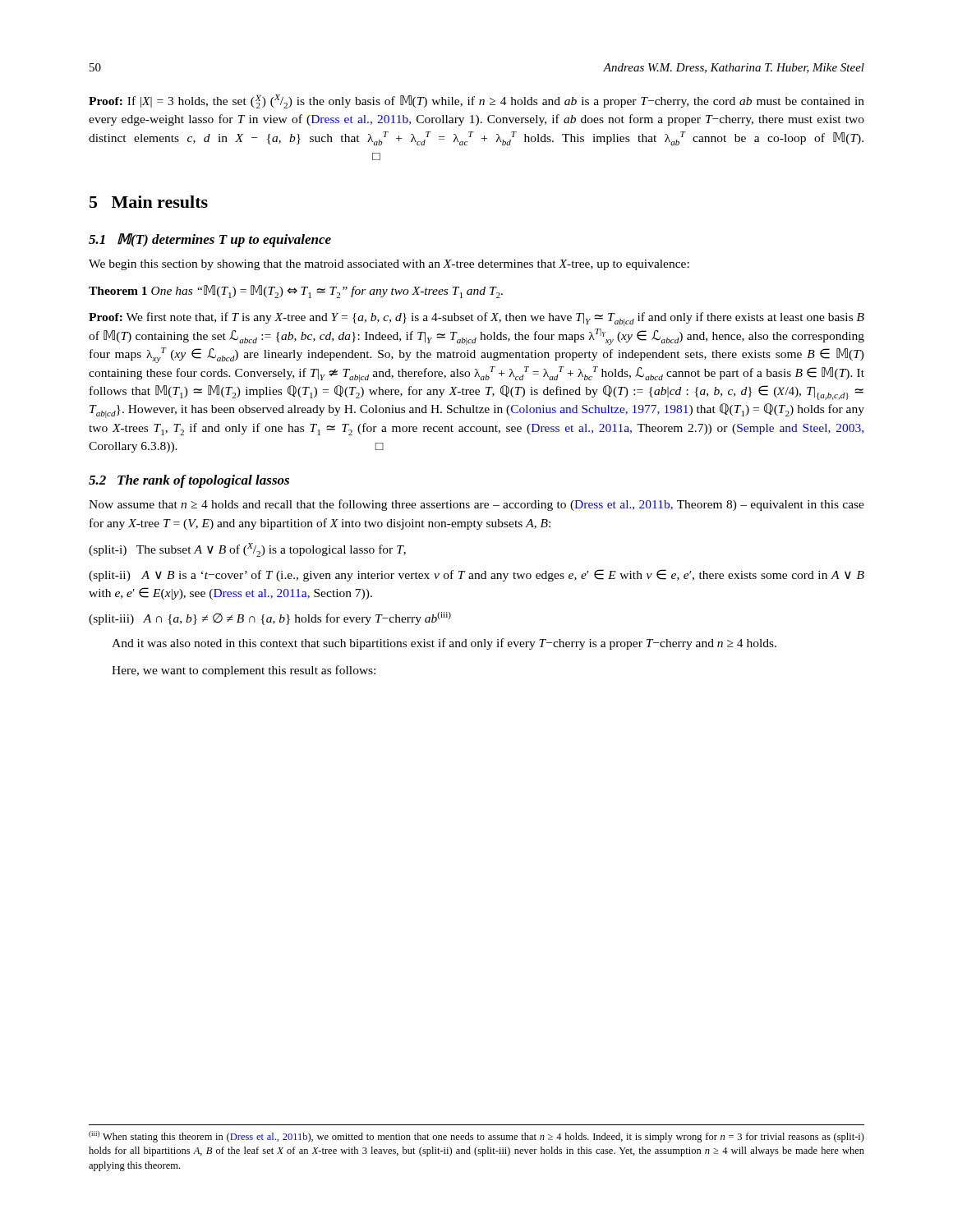
Task: Where is the passage that starts "(split-i) The subset A ∨ B"?
Action: [x=247, y=550]
